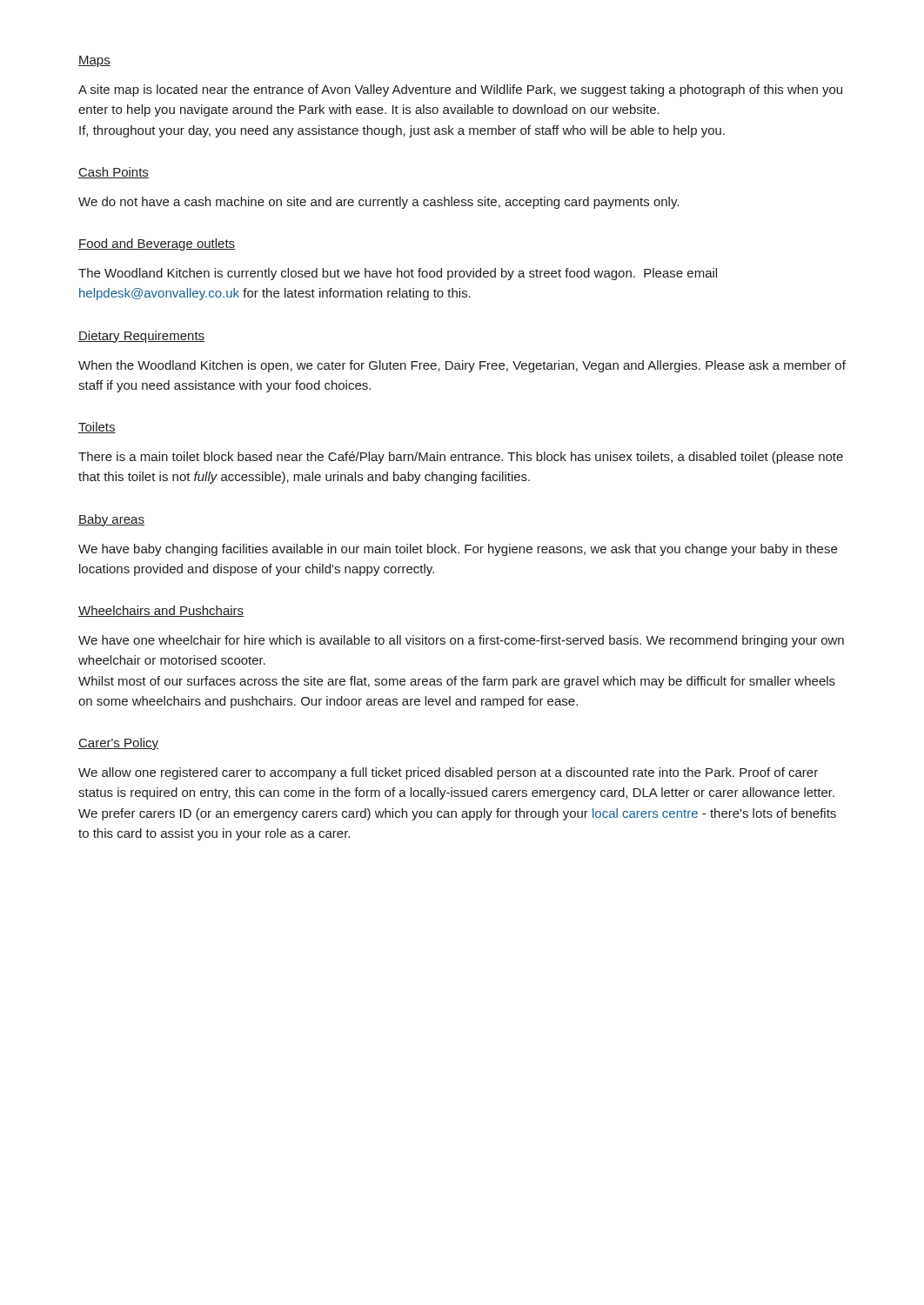
Task: Find the section header that reads "Baby areas"
Action: pos(111,519)
